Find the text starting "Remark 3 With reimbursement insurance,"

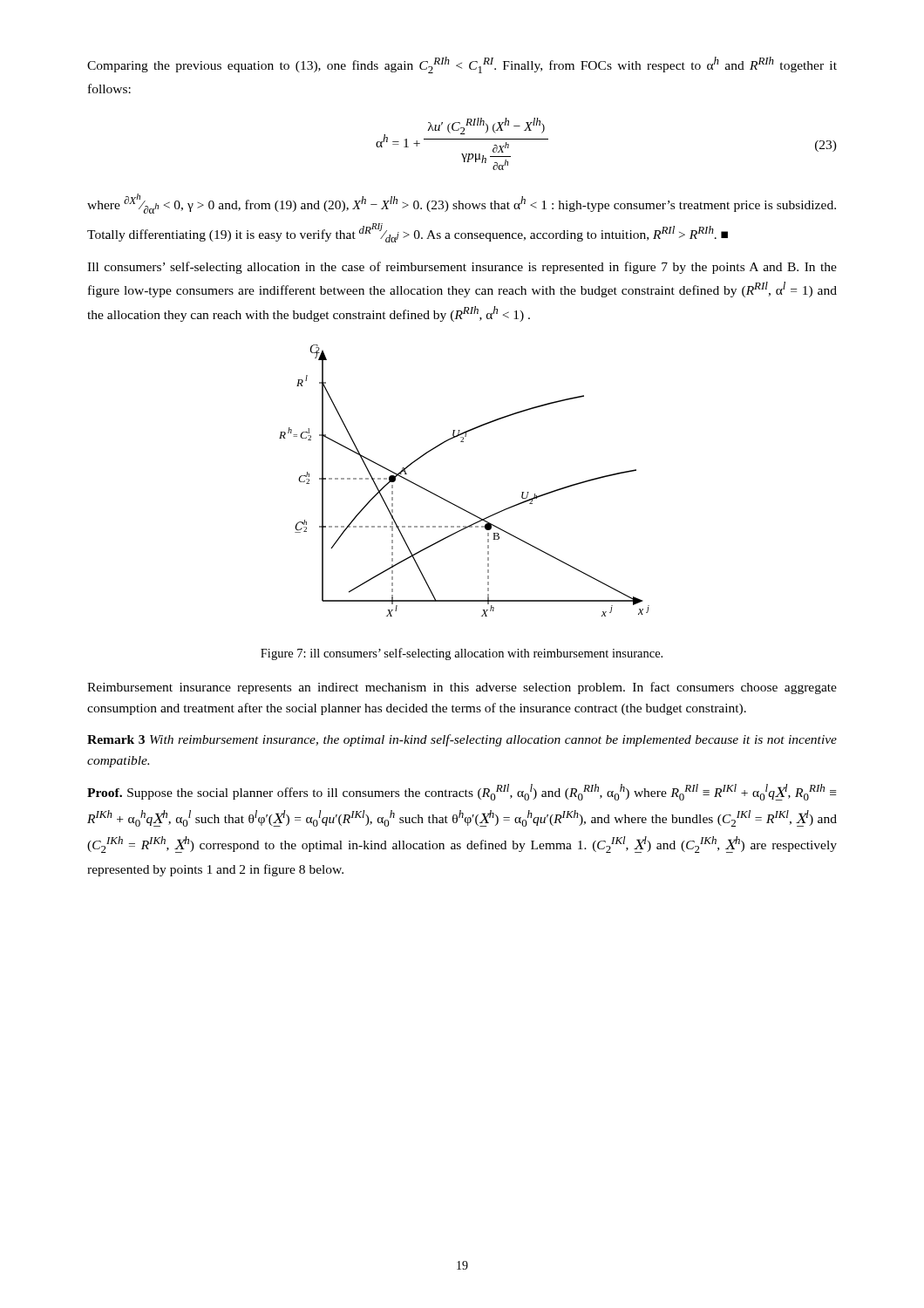462,749
